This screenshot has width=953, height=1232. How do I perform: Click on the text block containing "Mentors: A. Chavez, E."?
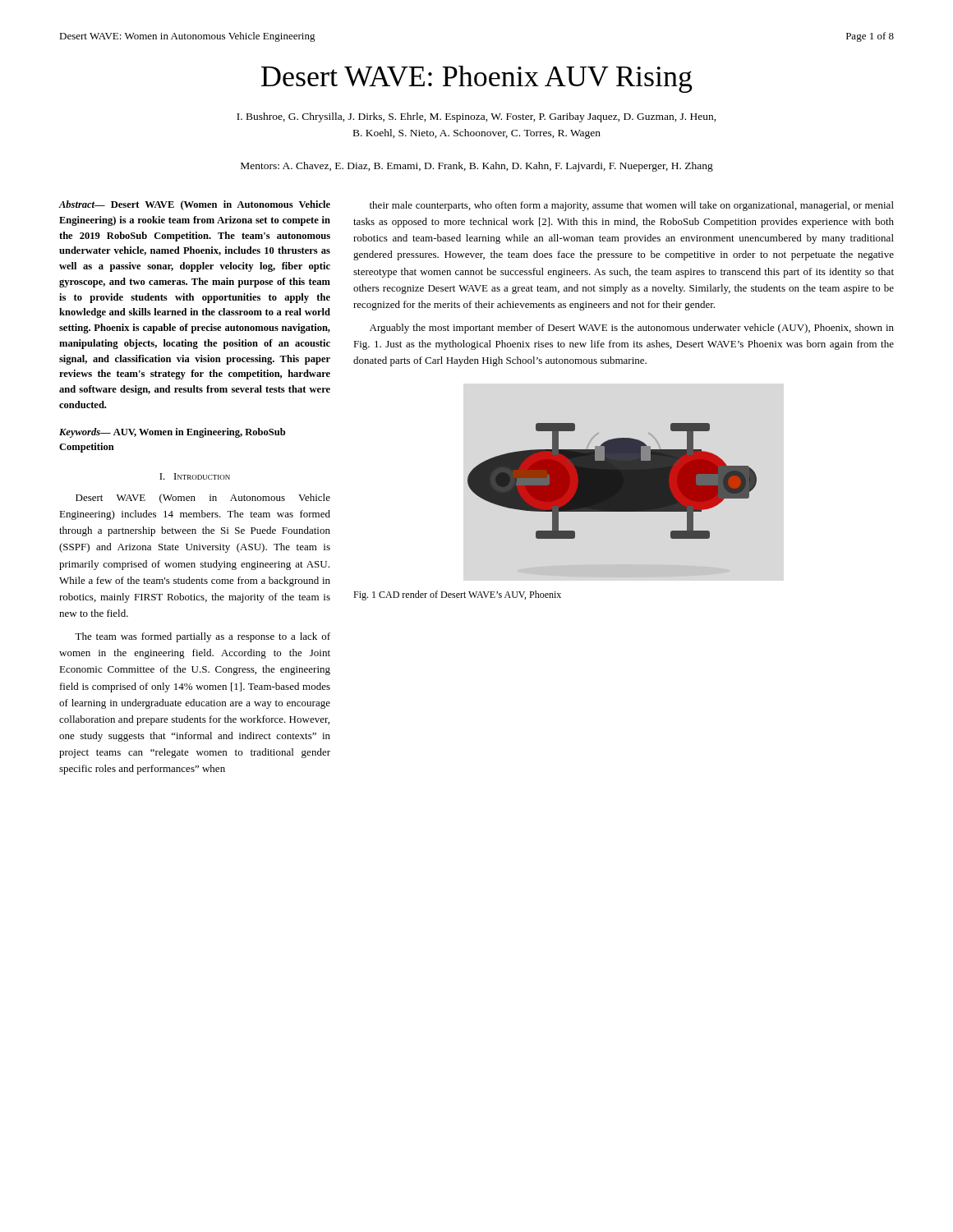point(476,165)
